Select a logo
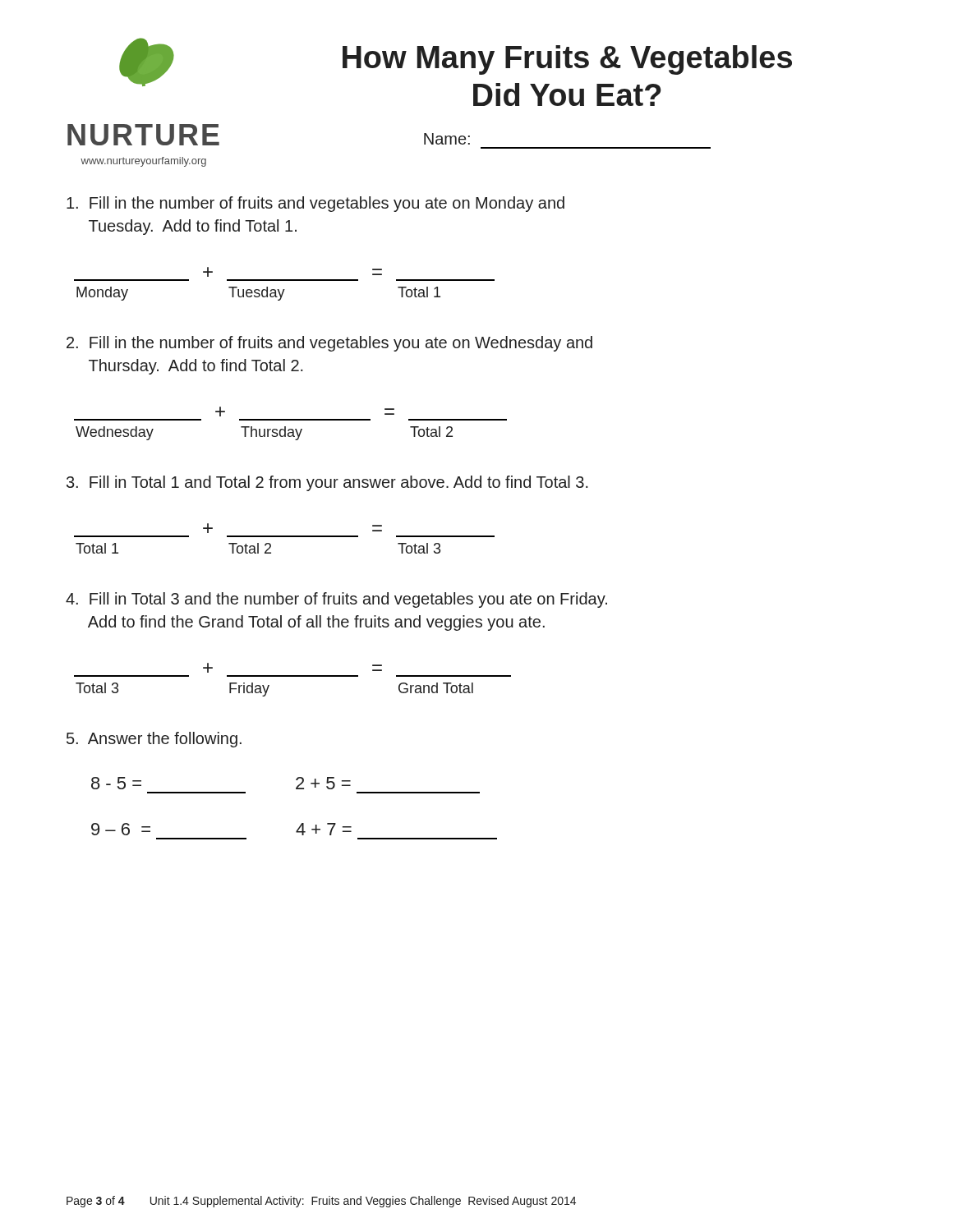 pyautogui.click(x=144, y=100)
